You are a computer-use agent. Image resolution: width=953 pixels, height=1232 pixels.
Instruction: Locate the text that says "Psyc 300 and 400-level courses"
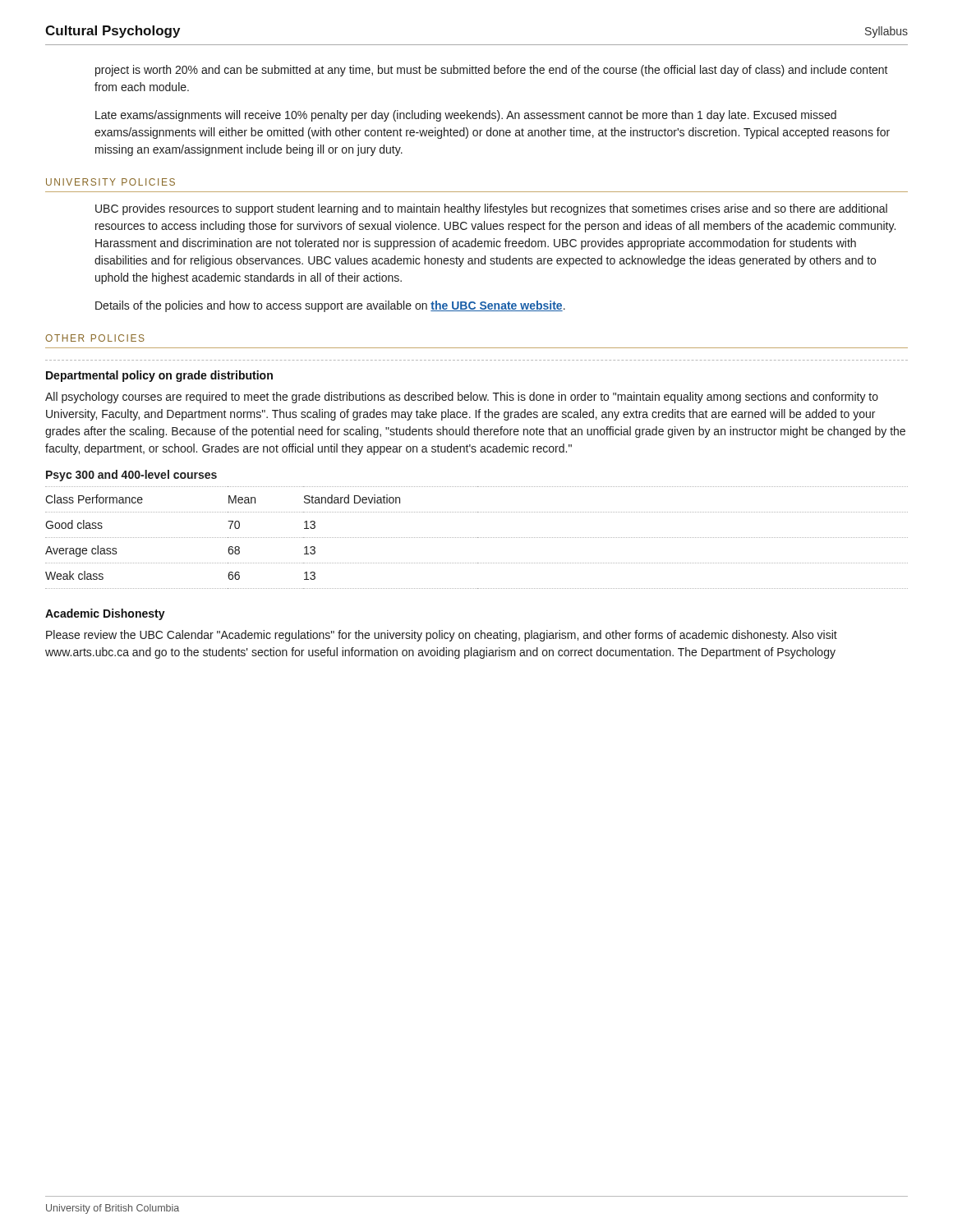click(x=131, y=475)
